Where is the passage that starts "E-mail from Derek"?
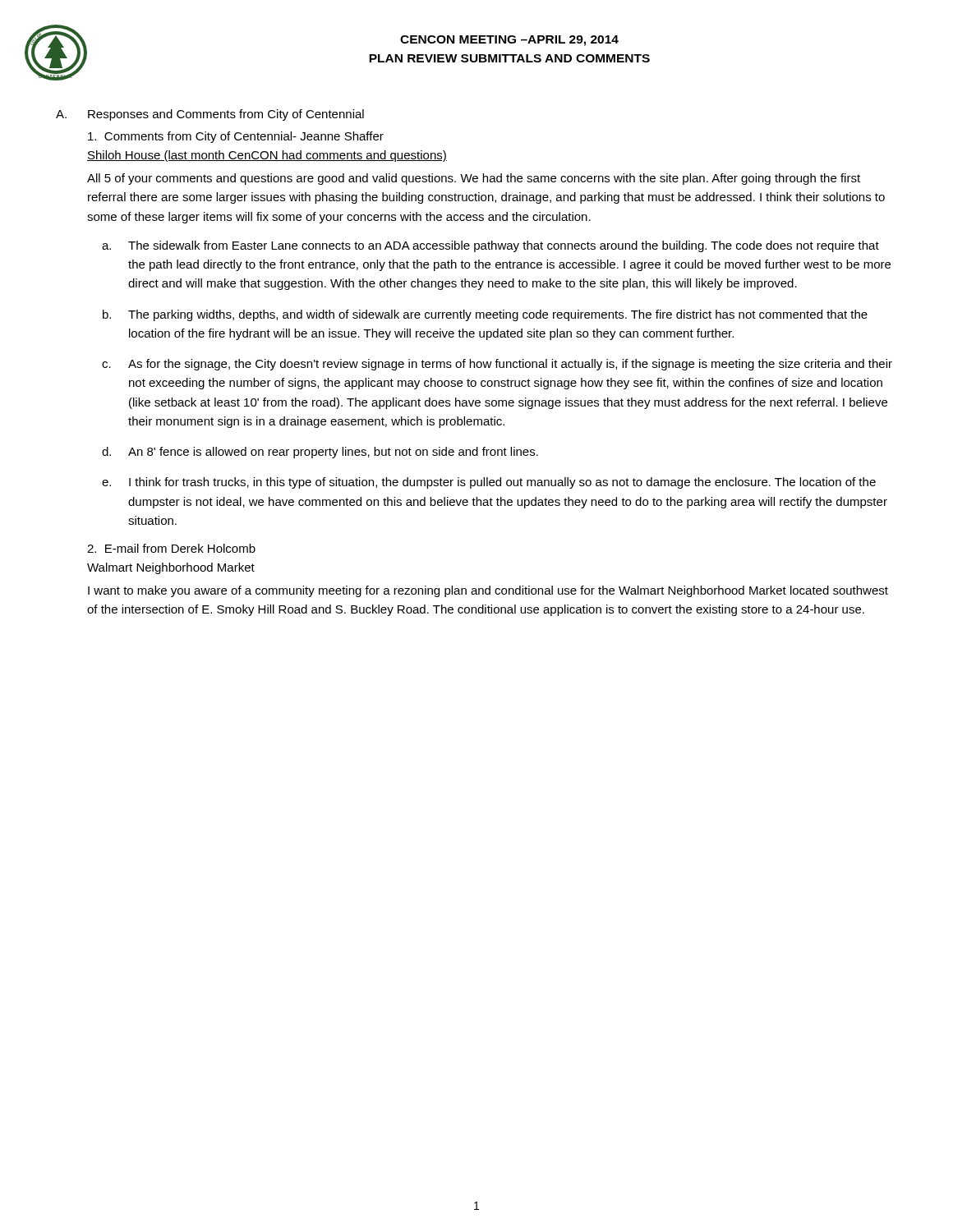953x1232 pixels. click(x=171, y=548)
